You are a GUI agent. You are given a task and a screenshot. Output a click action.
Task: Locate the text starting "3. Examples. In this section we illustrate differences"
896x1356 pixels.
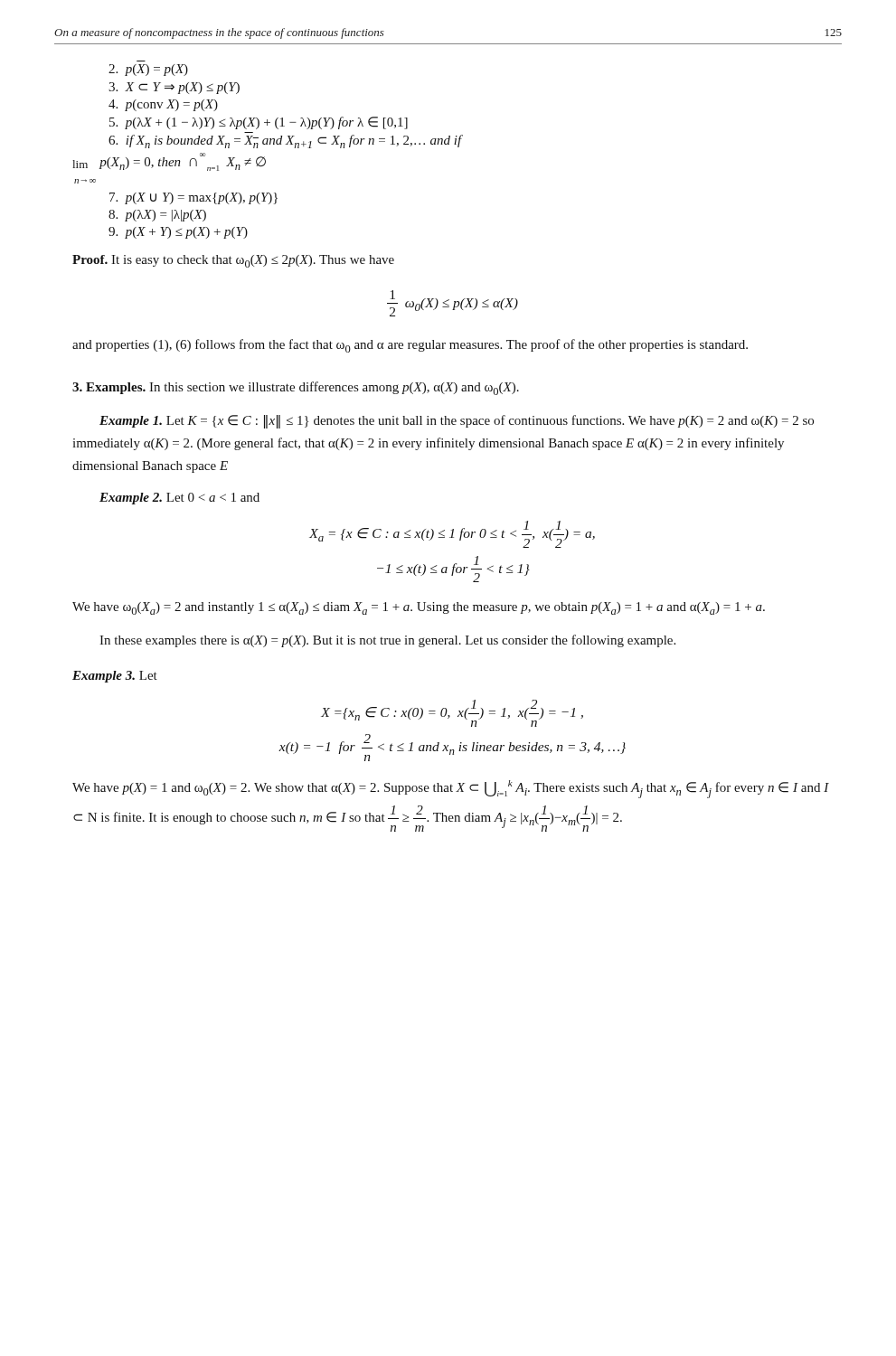[x=296, y=389]
